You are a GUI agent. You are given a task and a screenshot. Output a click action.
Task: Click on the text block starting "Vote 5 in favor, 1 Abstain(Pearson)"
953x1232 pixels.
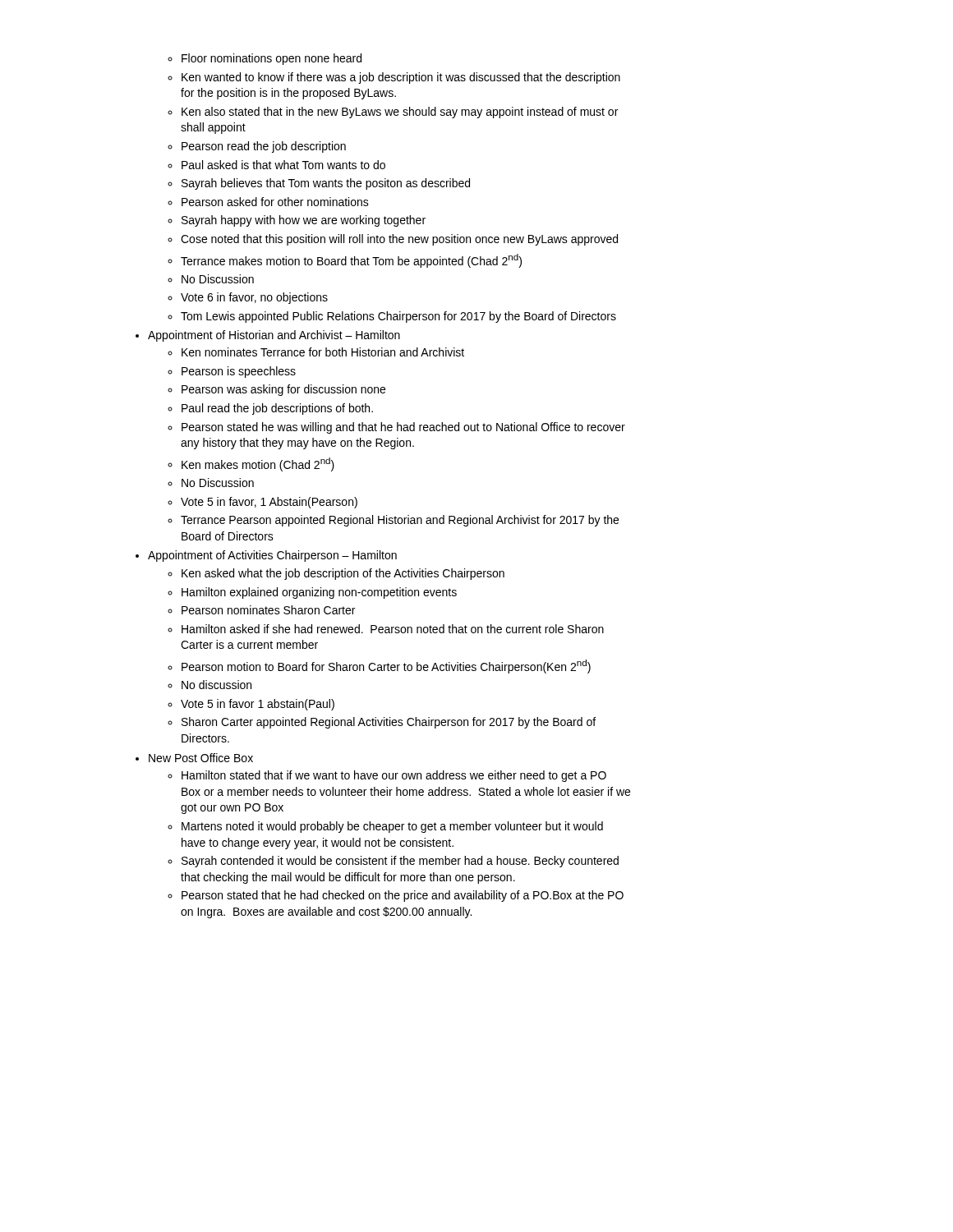point(269,501)
